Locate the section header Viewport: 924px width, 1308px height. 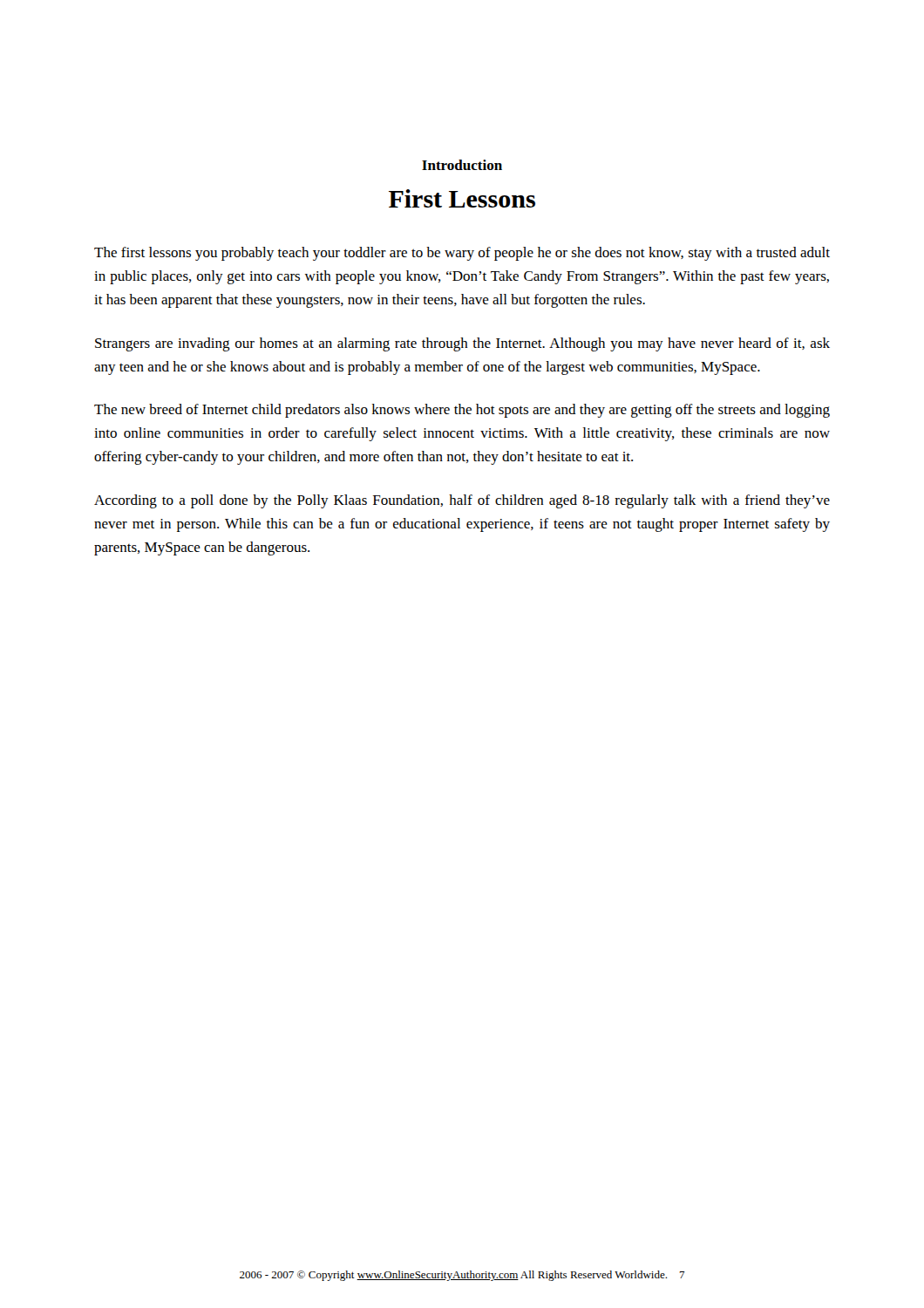(x=462, y=165)
